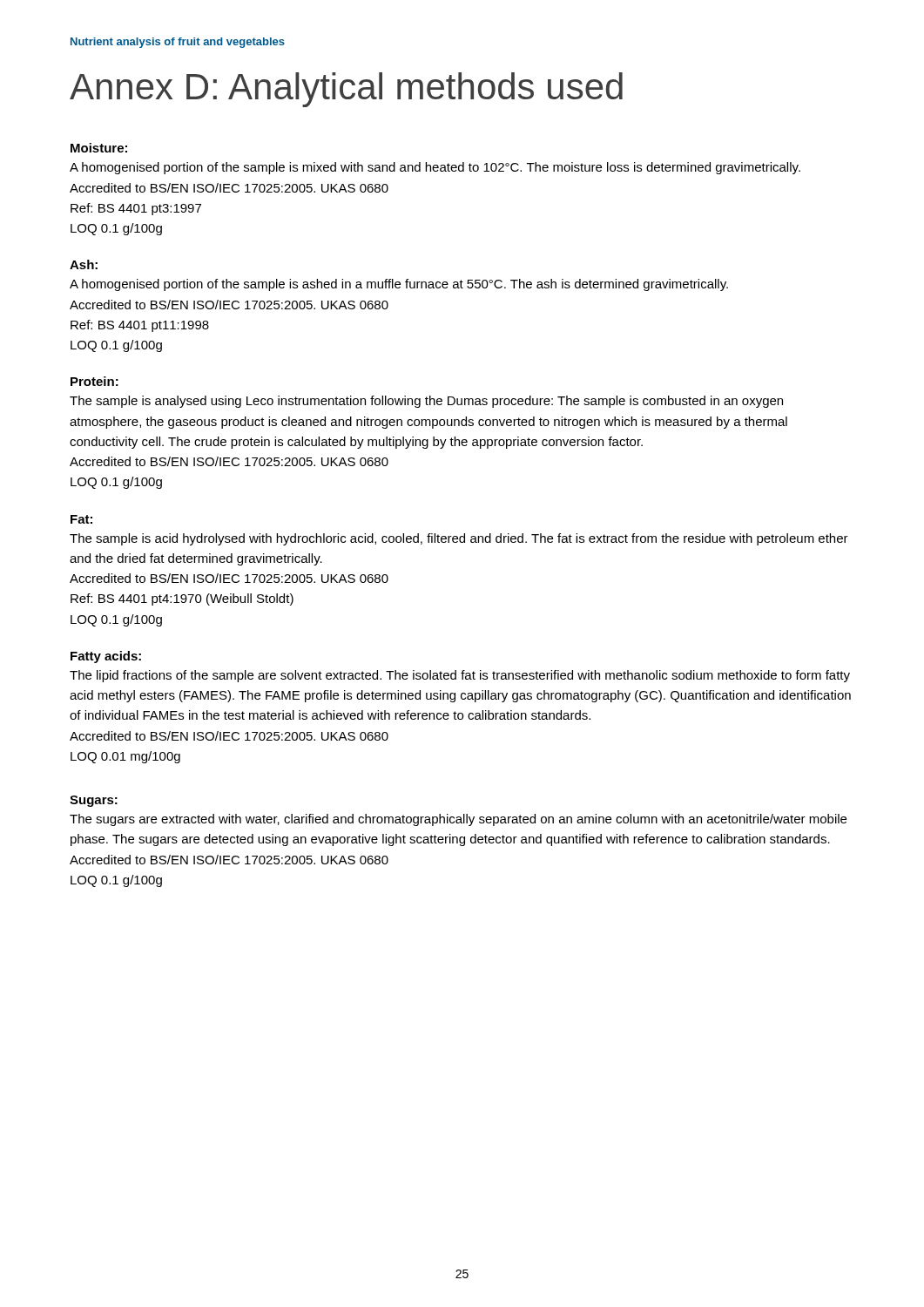The width and height of the screenshot is (924, 1307).
Task: Locate the title containing "Annex D: Analytical"
Action: (347, 87)
